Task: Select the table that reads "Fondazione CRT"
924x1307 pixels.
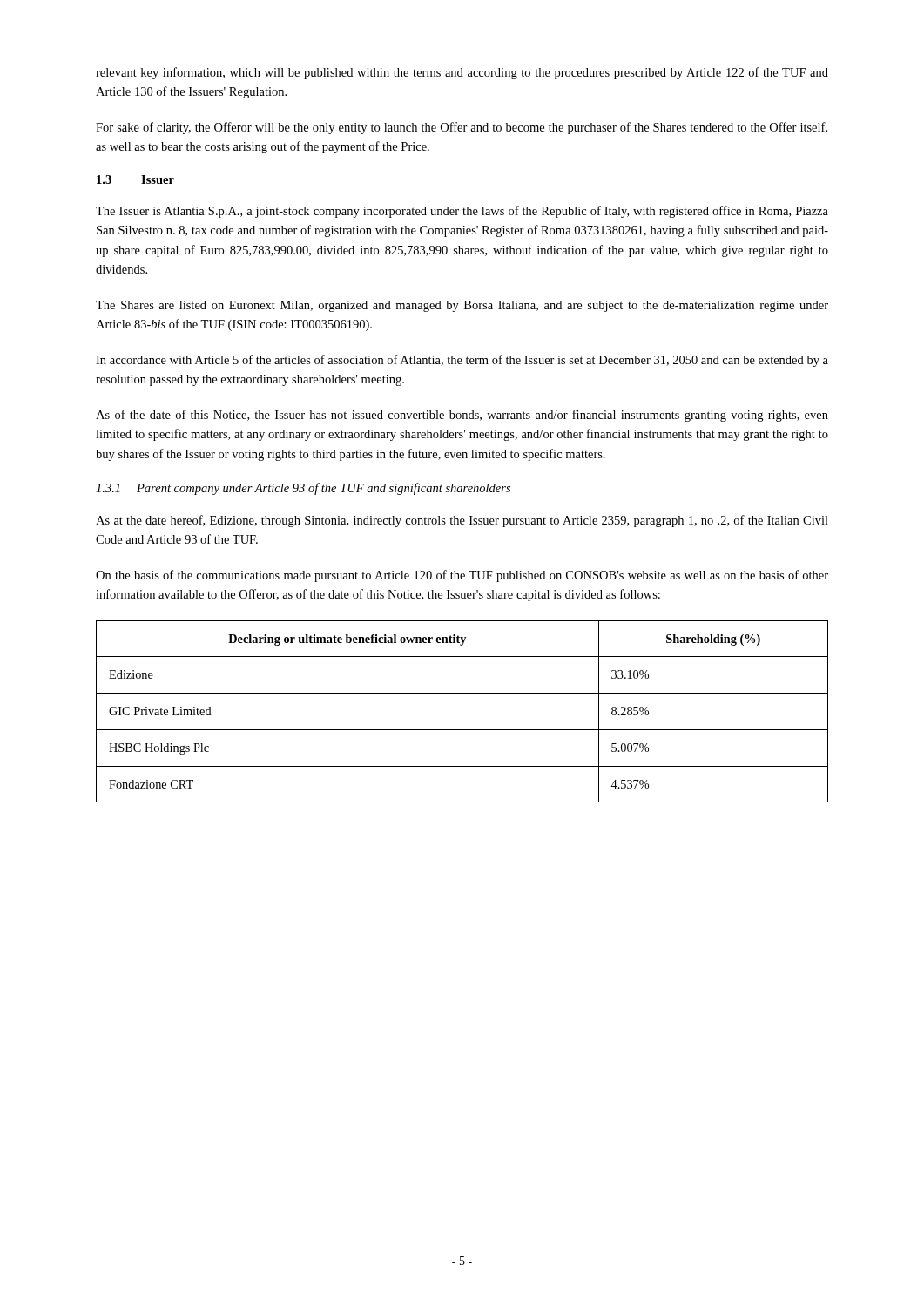Action: click(462, 711)
